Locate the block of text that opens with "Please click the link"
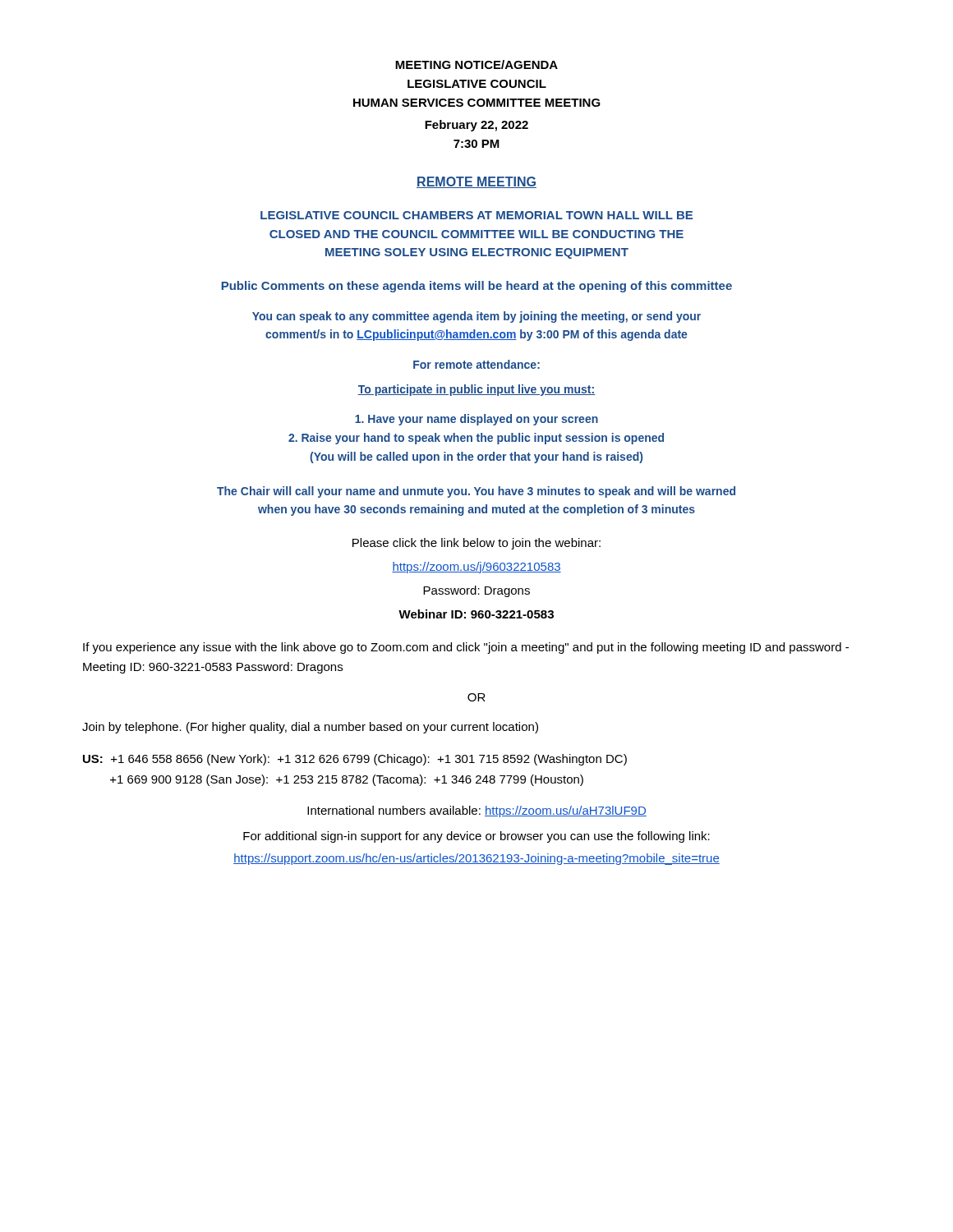This screenshot has width=953, height=1232. tap(476, 542)
